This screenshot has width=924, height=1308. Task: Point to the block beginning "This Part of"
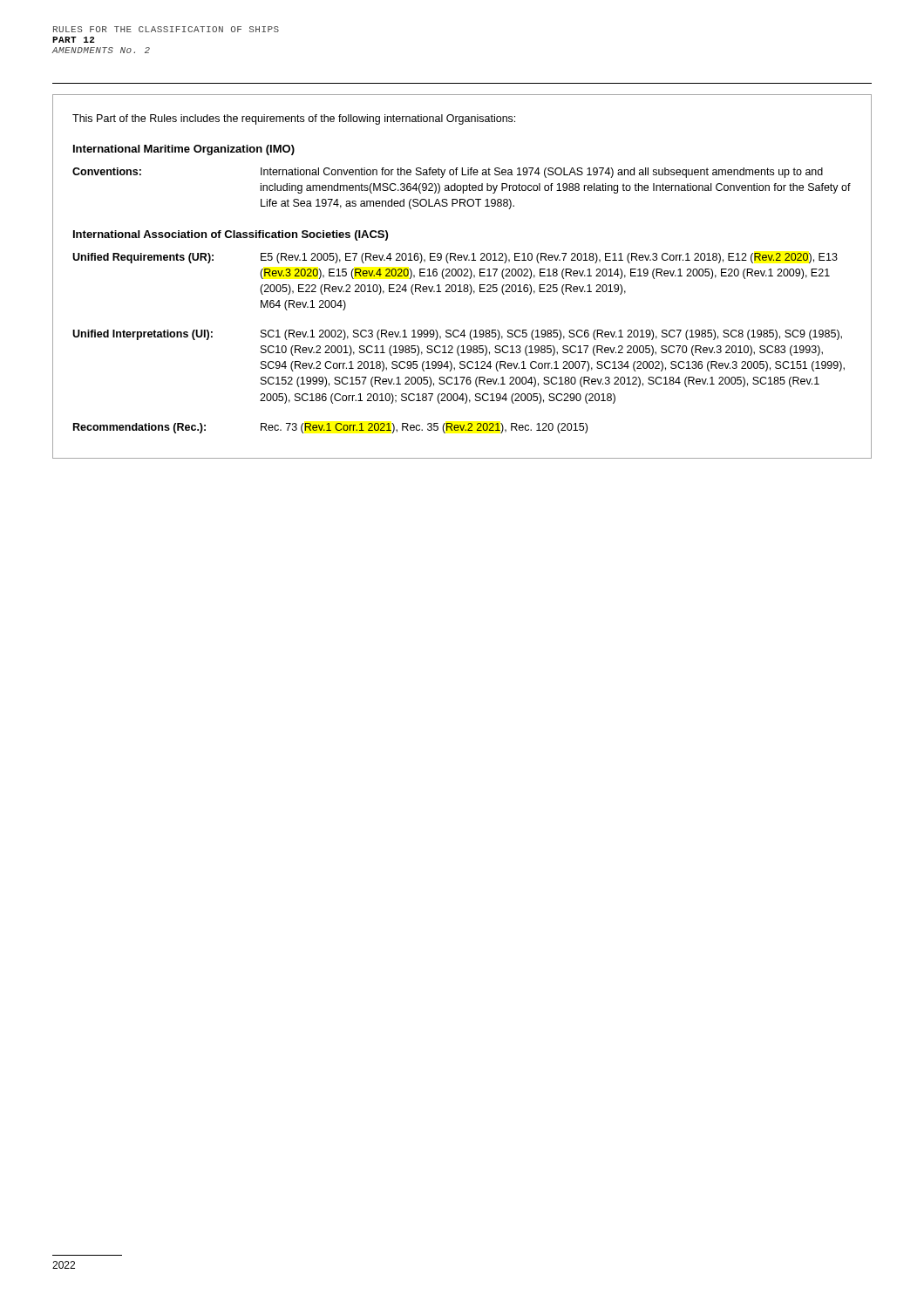click(294, 119)
